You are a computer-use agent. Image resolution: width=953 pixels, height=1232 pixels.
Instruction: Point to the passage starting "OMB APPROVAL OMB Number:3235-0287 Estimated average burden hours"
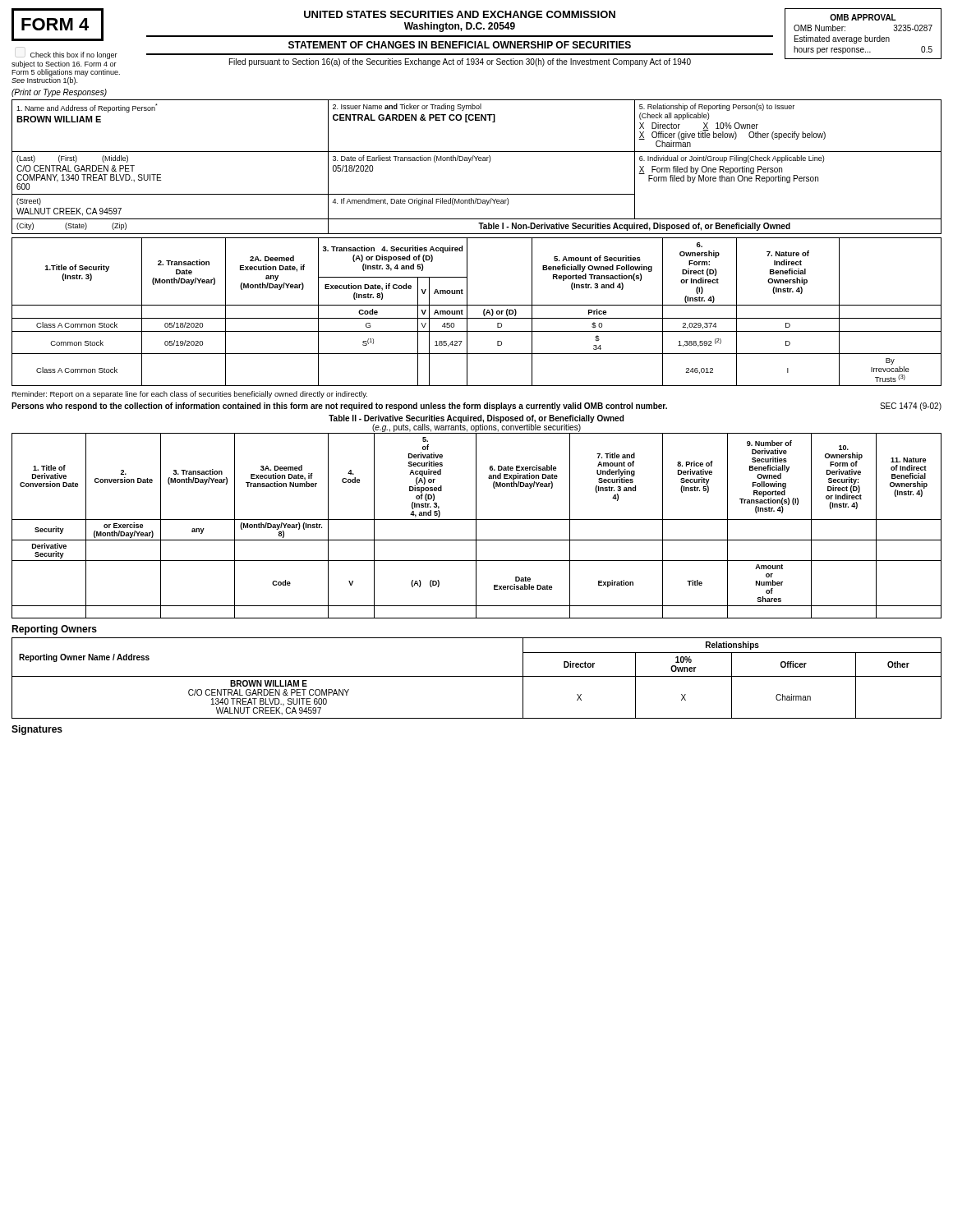(x=863, y=34)
